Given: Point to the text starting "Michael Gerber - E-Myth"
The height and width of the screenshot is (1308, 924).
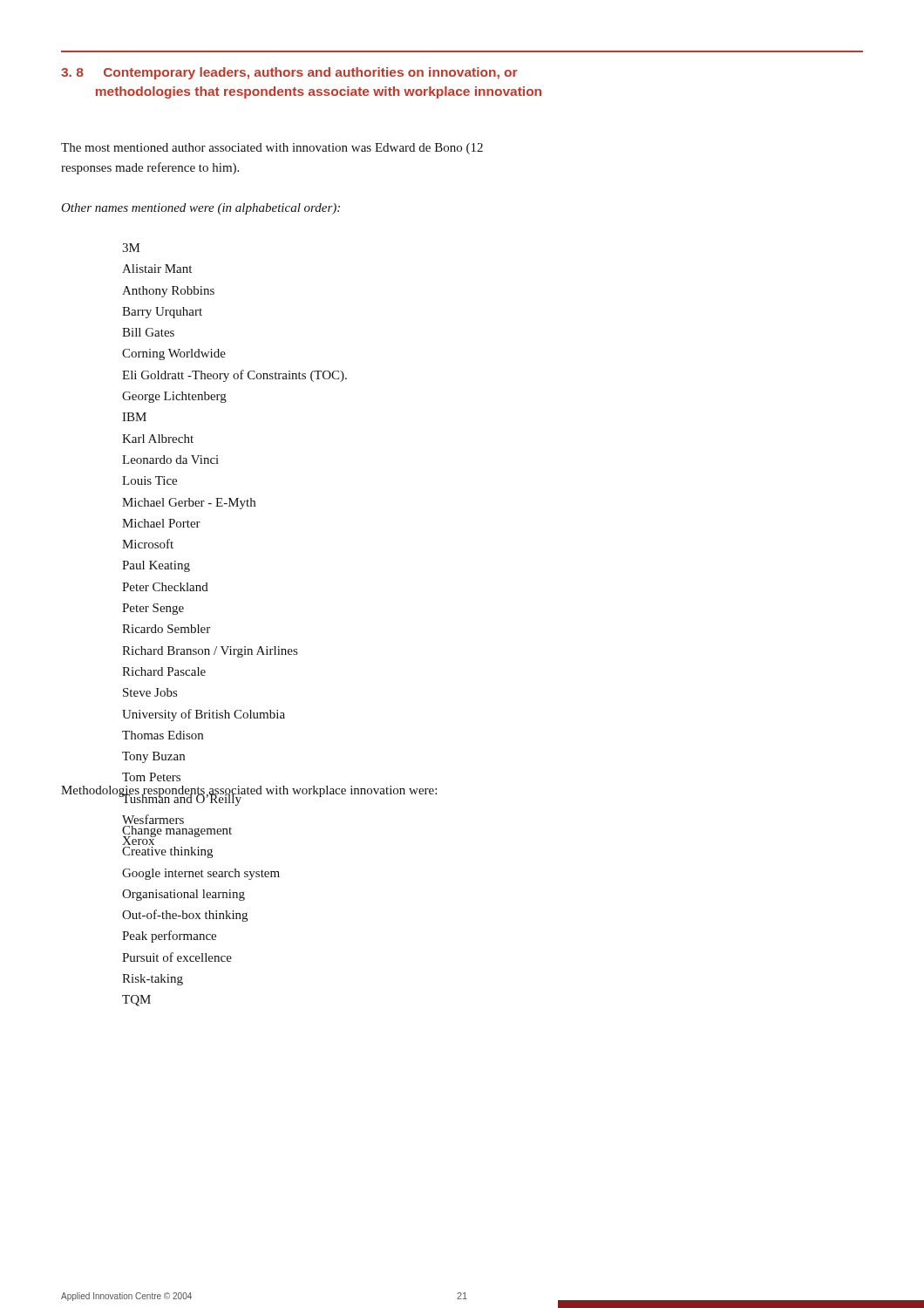Looking at the screenshot, I should point(189,502).
